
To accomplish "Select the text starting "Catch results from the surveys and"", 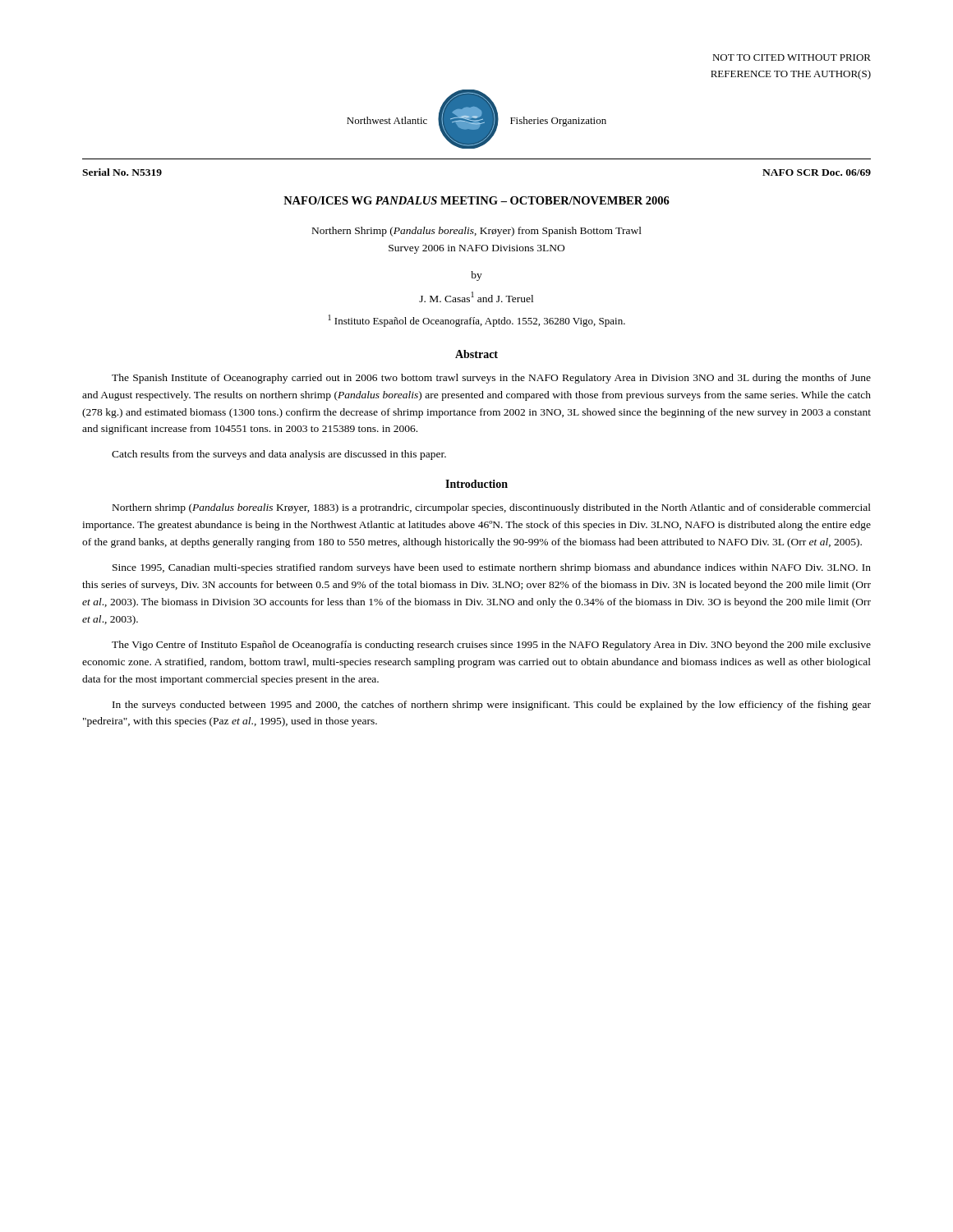I will point(279,454).
